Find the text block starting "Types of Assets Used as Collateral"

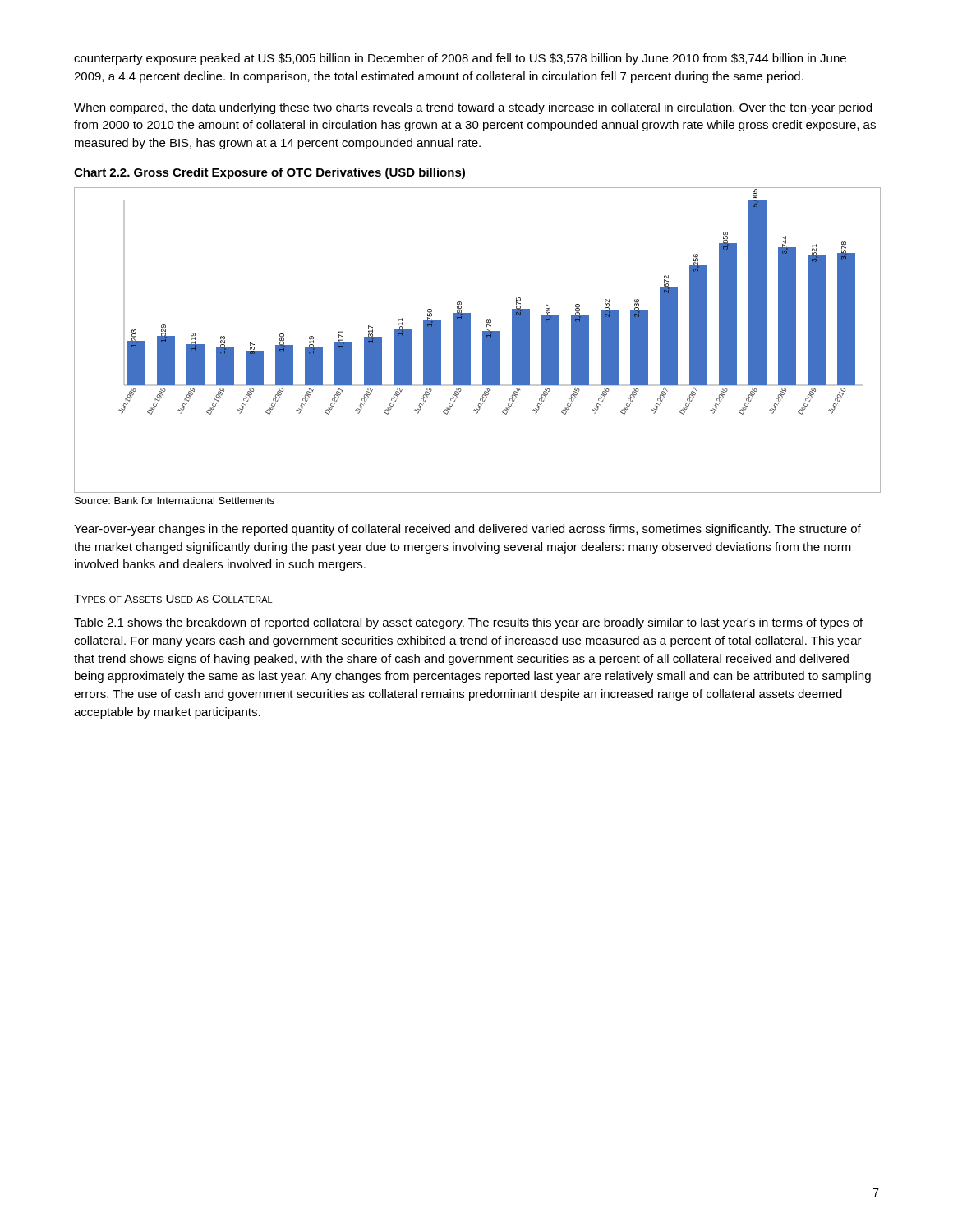pyautogui.click(x=173, y=598)
